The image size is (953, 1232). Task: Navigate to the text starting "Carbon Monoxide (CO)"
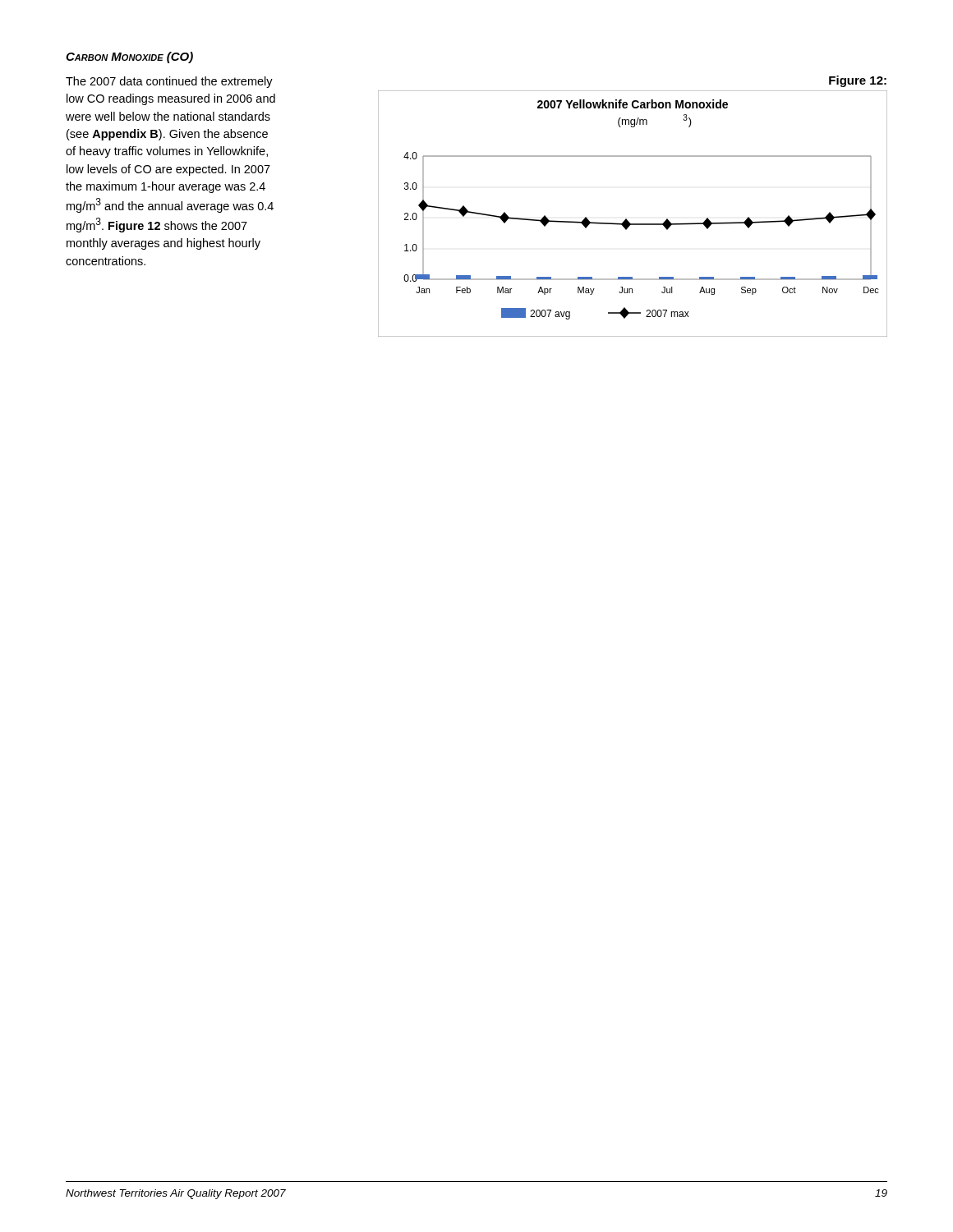point(130,56)
